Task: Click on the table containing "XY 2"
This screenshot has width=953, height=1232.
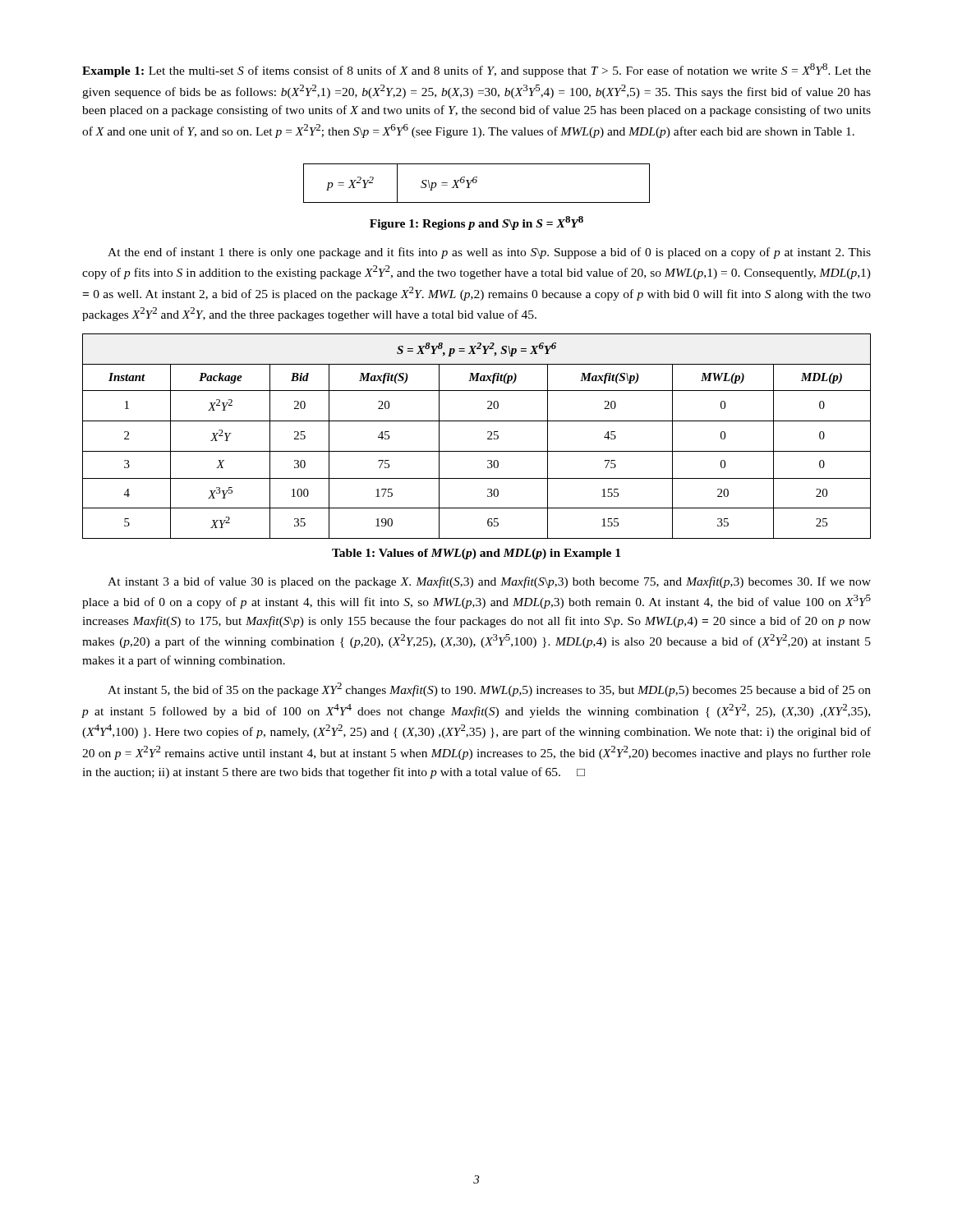Action: [476, 436]
